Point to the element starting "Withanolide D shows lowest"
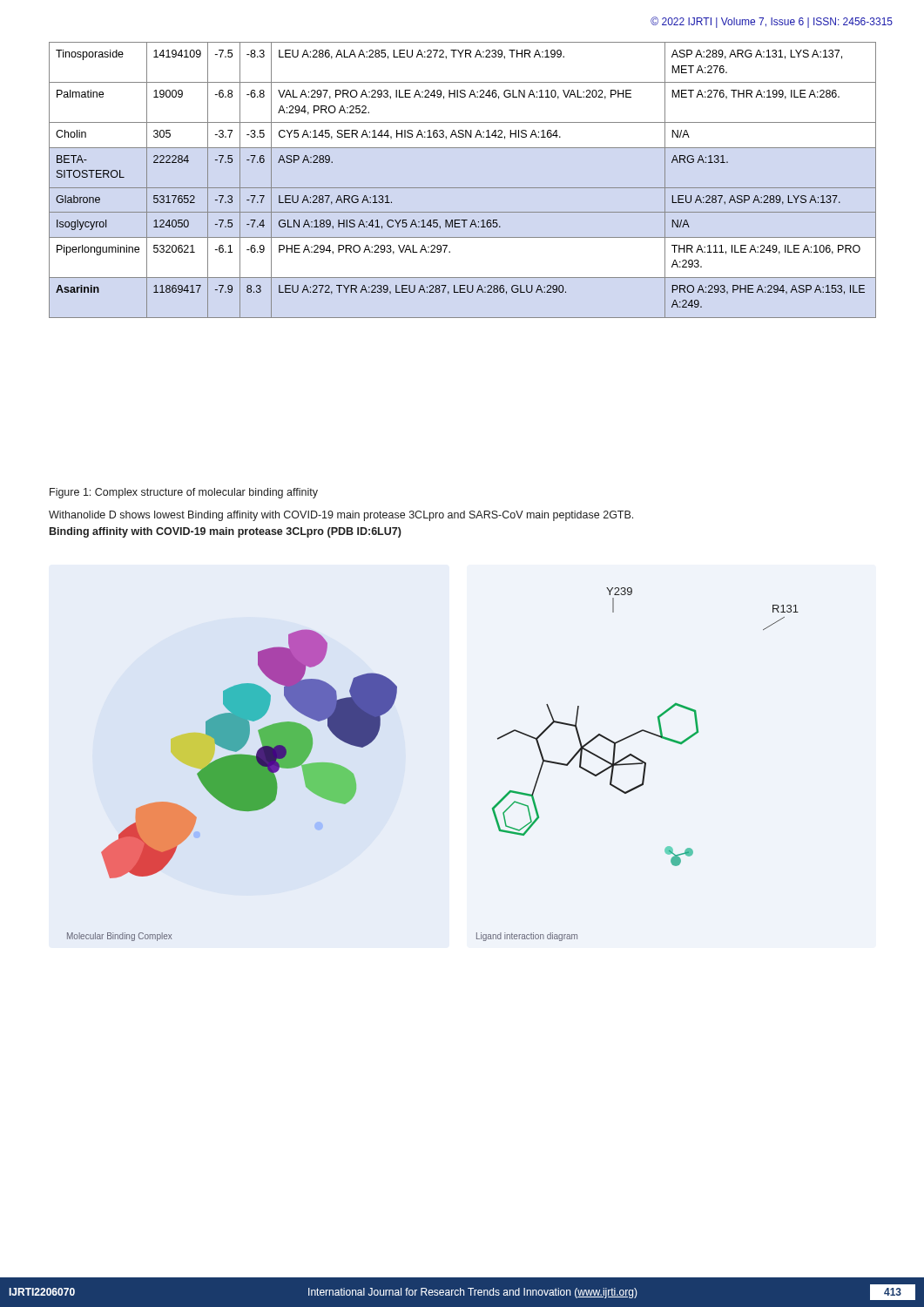The width and height of the screenshot is (924, 1307). [x=342, y=523]
